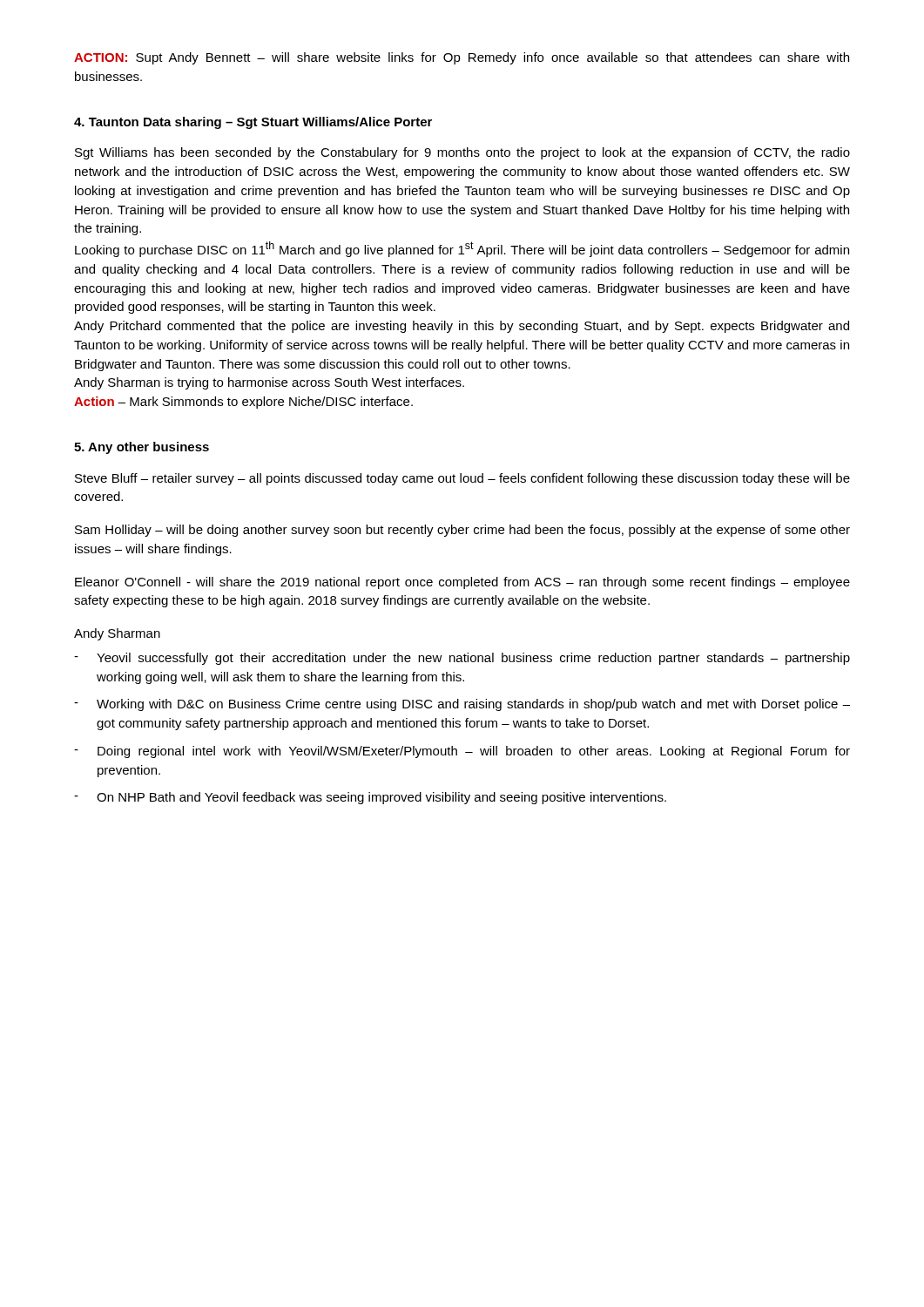The width and height of the screenshot is (924, 1307).
Task: Click on the text block with the text "Steve Bluff – retailer survey –"
Action: point(462,487)
